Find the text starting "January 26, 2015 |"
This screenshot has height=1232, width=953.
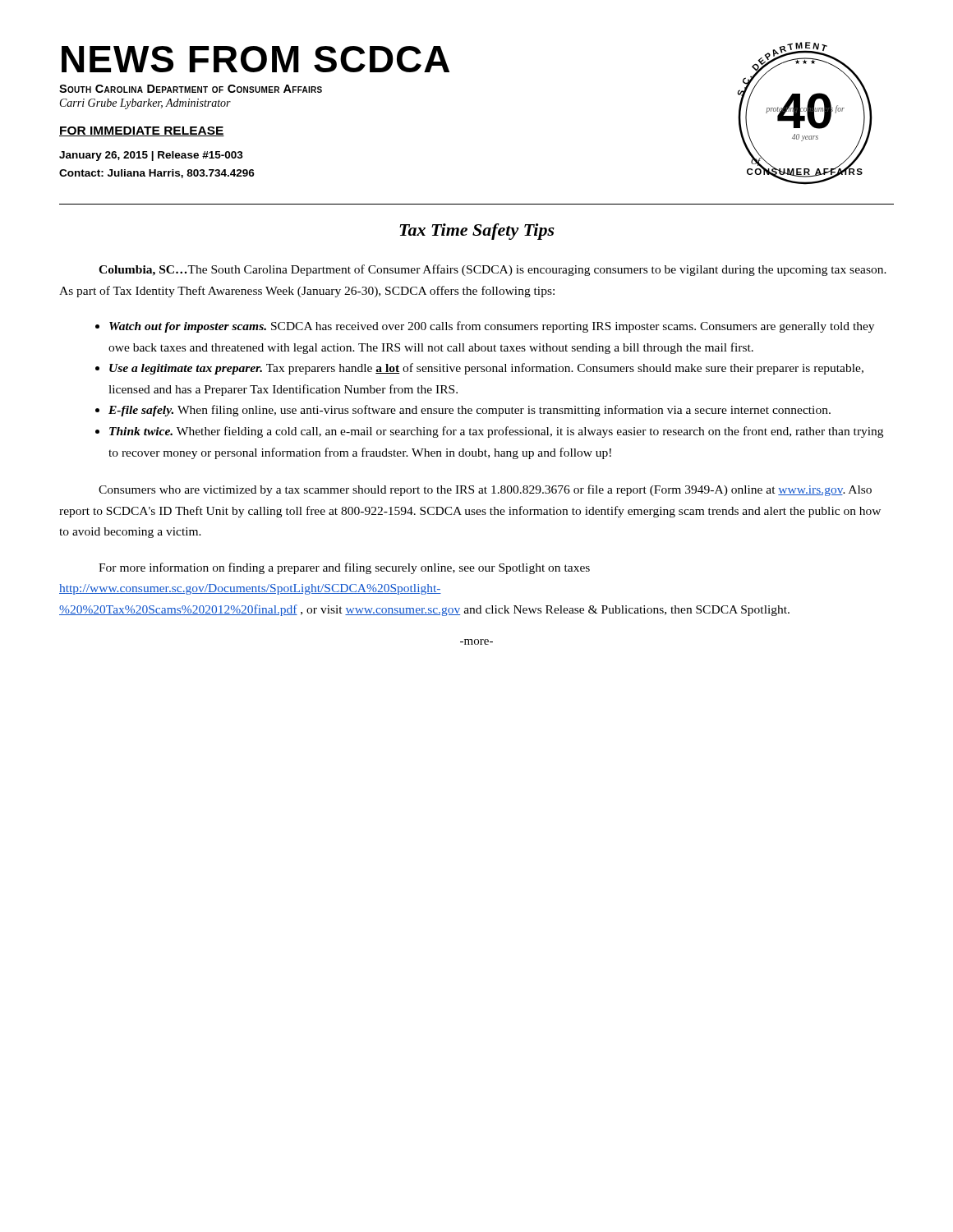pyautogui.click(x=151, y=156)
